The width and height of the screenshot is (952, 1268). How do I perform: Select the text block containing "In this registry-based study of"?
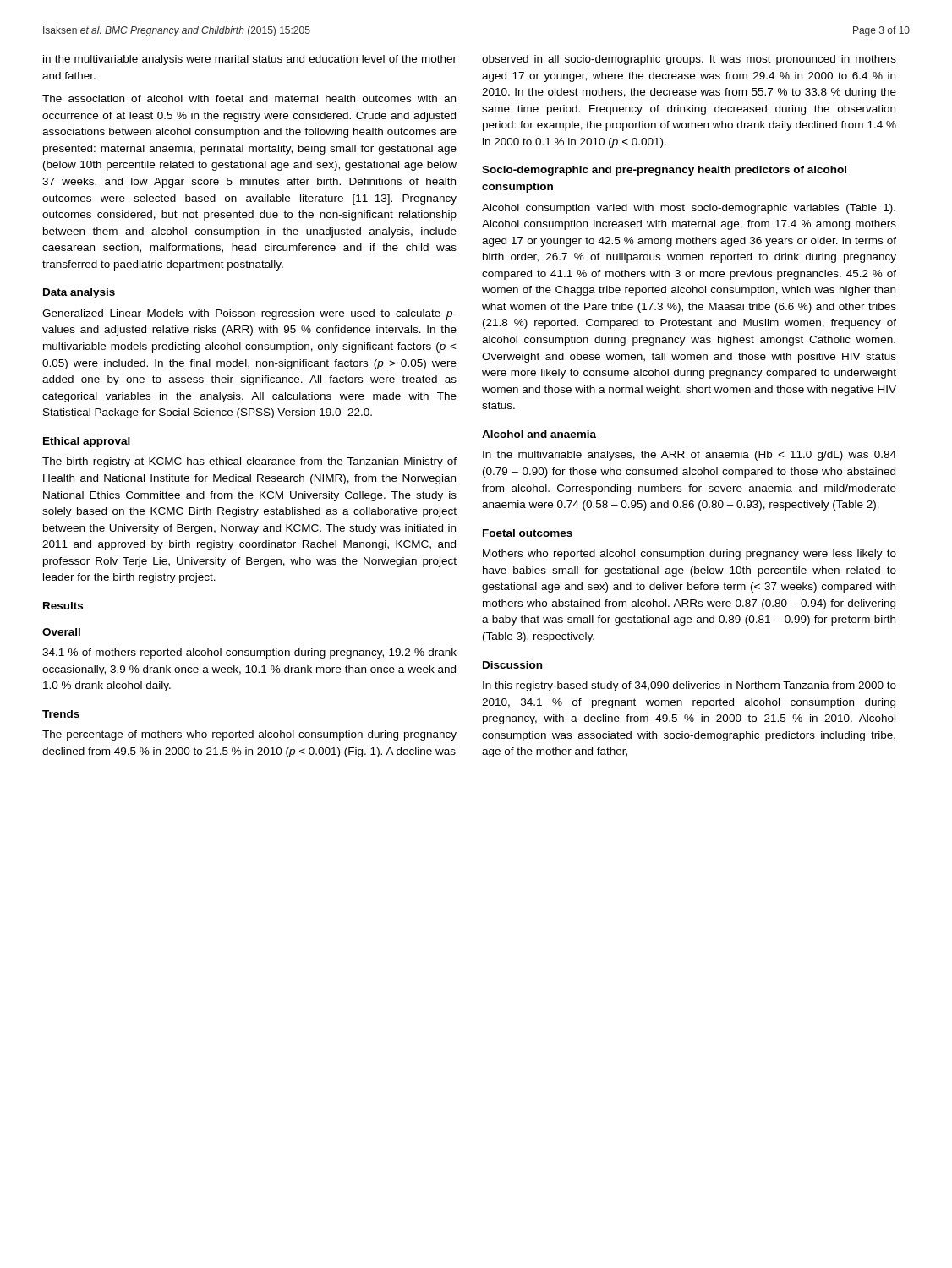(689, 719)
